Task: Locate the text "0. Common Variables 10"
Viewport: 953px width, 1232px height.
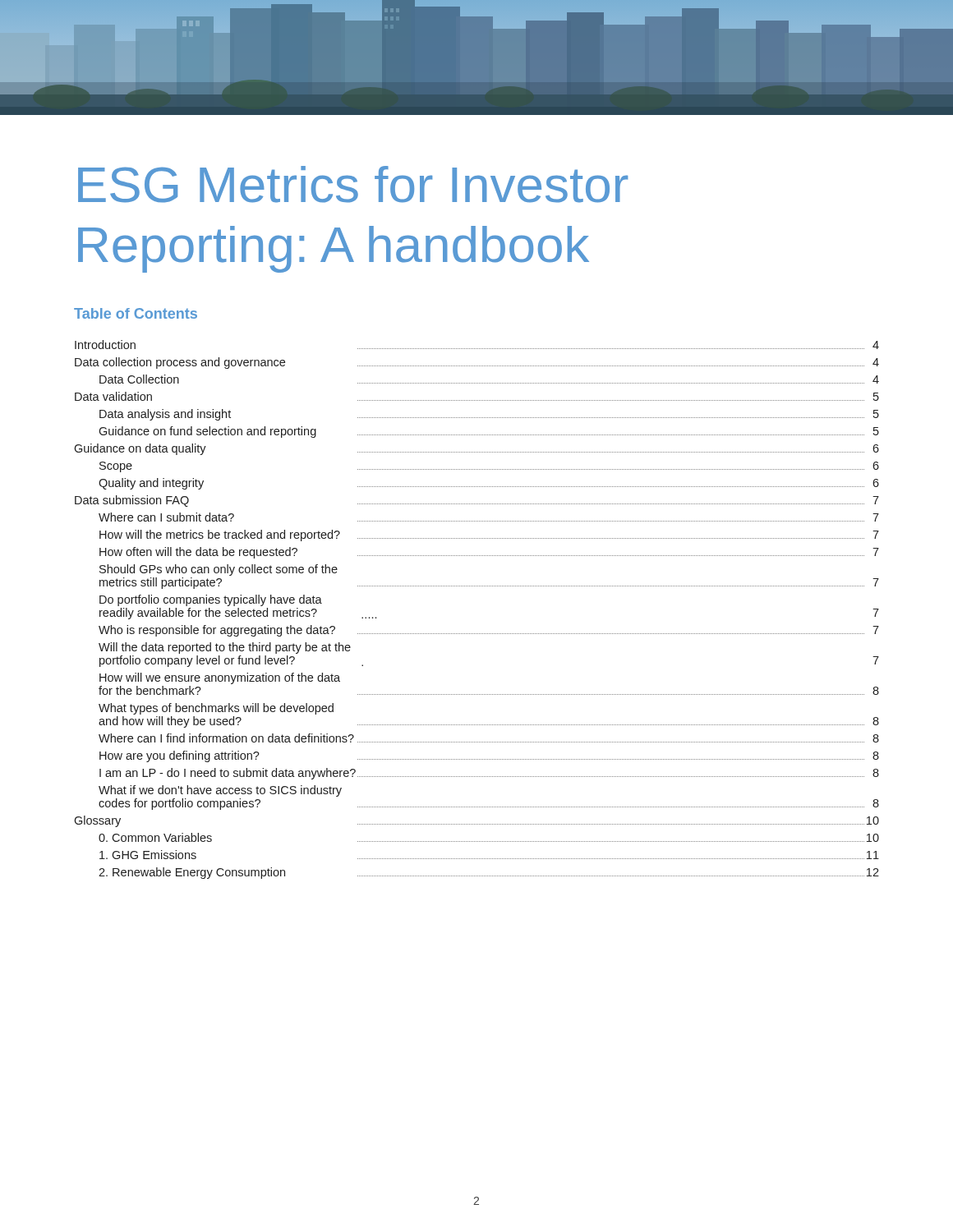Action: [476, 838]
